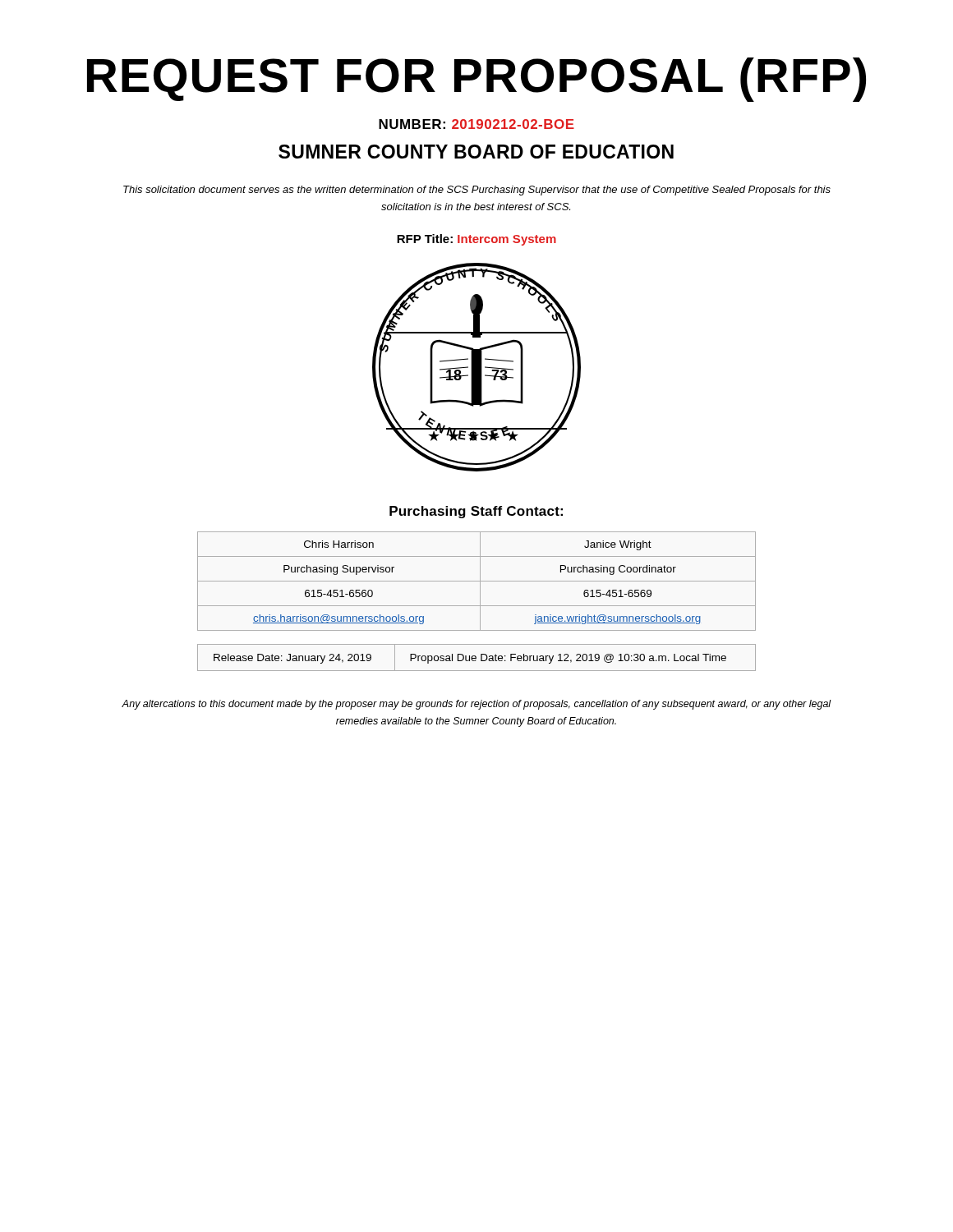Screen dimensions: 1232x953
Task: Where does it say "SUMNER COUNTY BOARD OF EDUCATION"?
Action: (x=476, y=152)
